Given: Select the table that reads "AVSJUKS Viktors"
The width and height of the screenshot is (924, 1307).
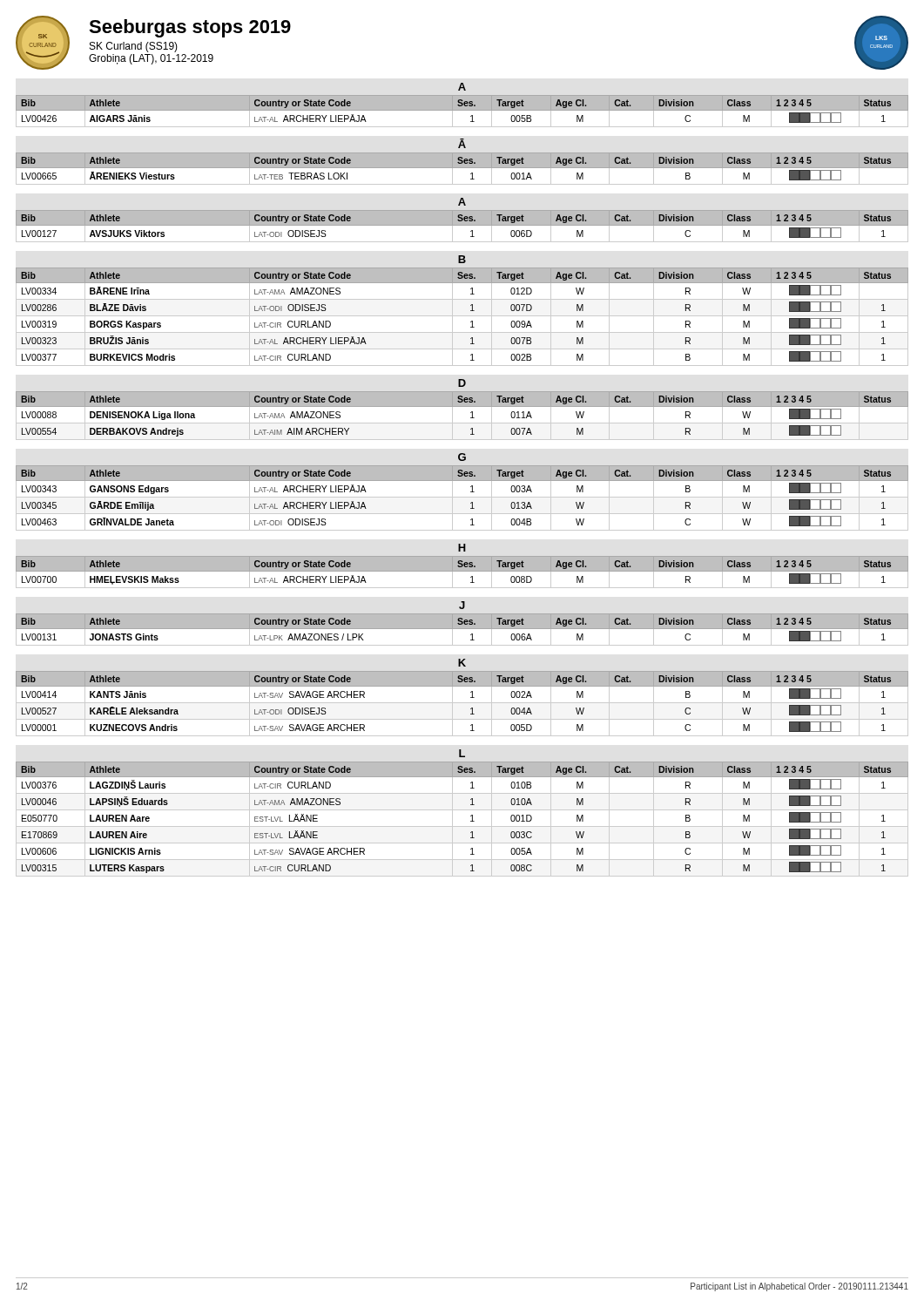Looking at the screenshot, I should pos(462,226).
